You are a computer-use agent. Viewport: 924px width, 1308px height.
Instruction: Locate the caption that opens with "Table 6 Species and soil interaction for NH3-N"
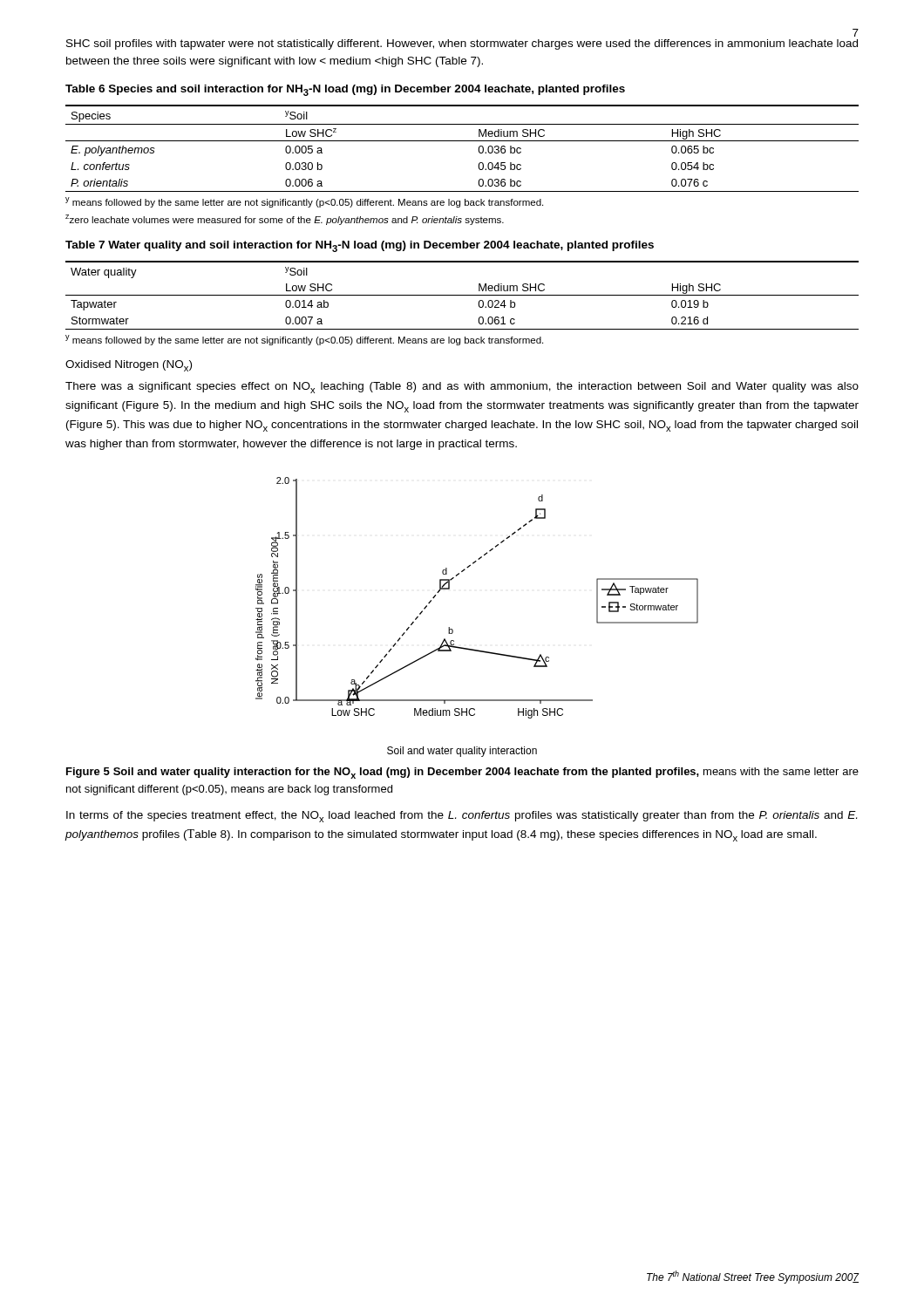[345, 90]
